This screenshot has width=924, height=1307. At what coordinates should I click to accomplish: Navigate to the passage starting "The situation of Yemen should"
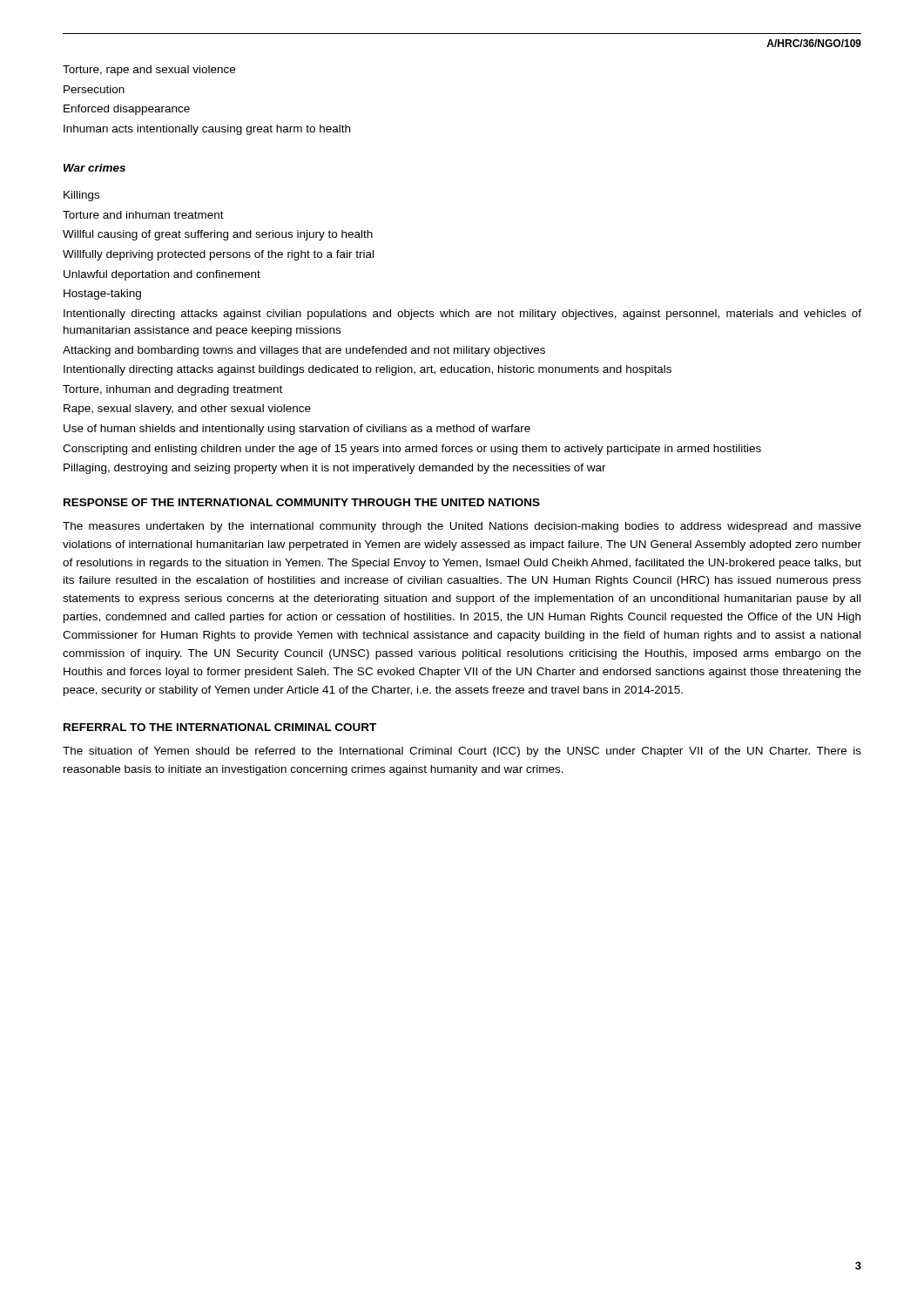click(462, 760)
